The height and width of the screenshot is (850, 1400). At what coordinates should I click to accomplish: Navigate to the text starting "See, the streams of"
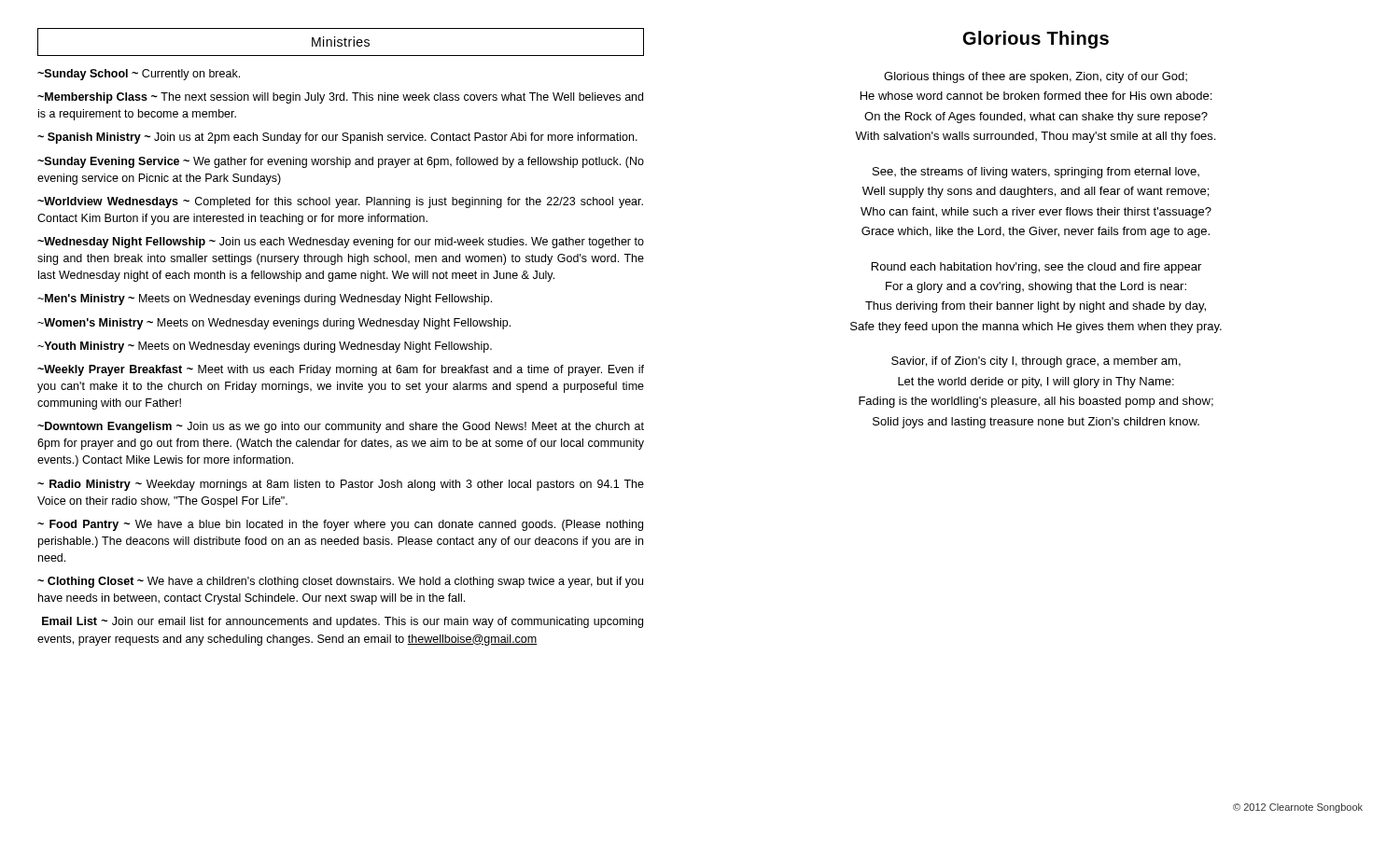point(1036,201)
